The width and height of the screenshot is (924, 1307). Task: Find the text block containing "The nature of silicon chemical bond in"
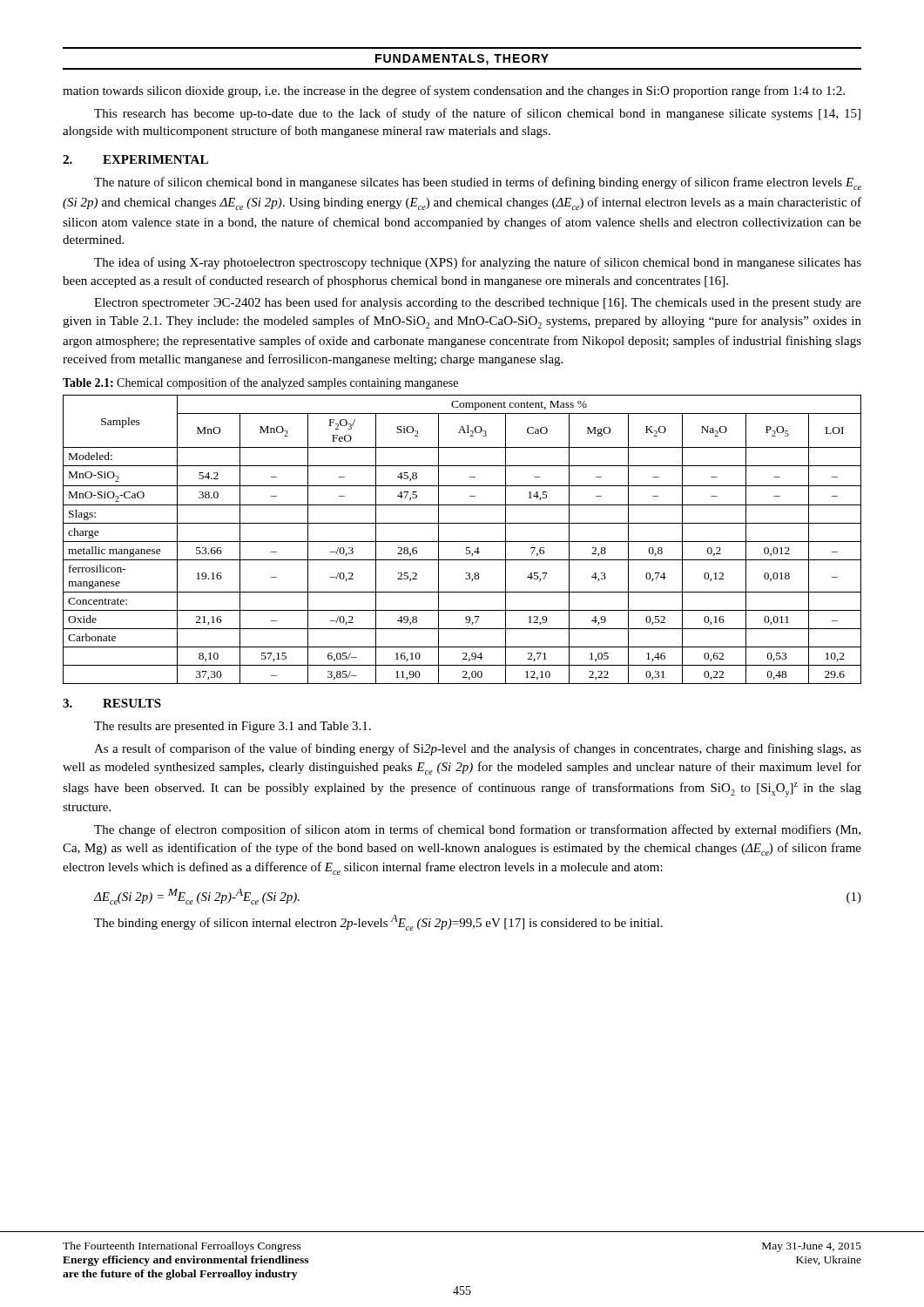point(462,211)
